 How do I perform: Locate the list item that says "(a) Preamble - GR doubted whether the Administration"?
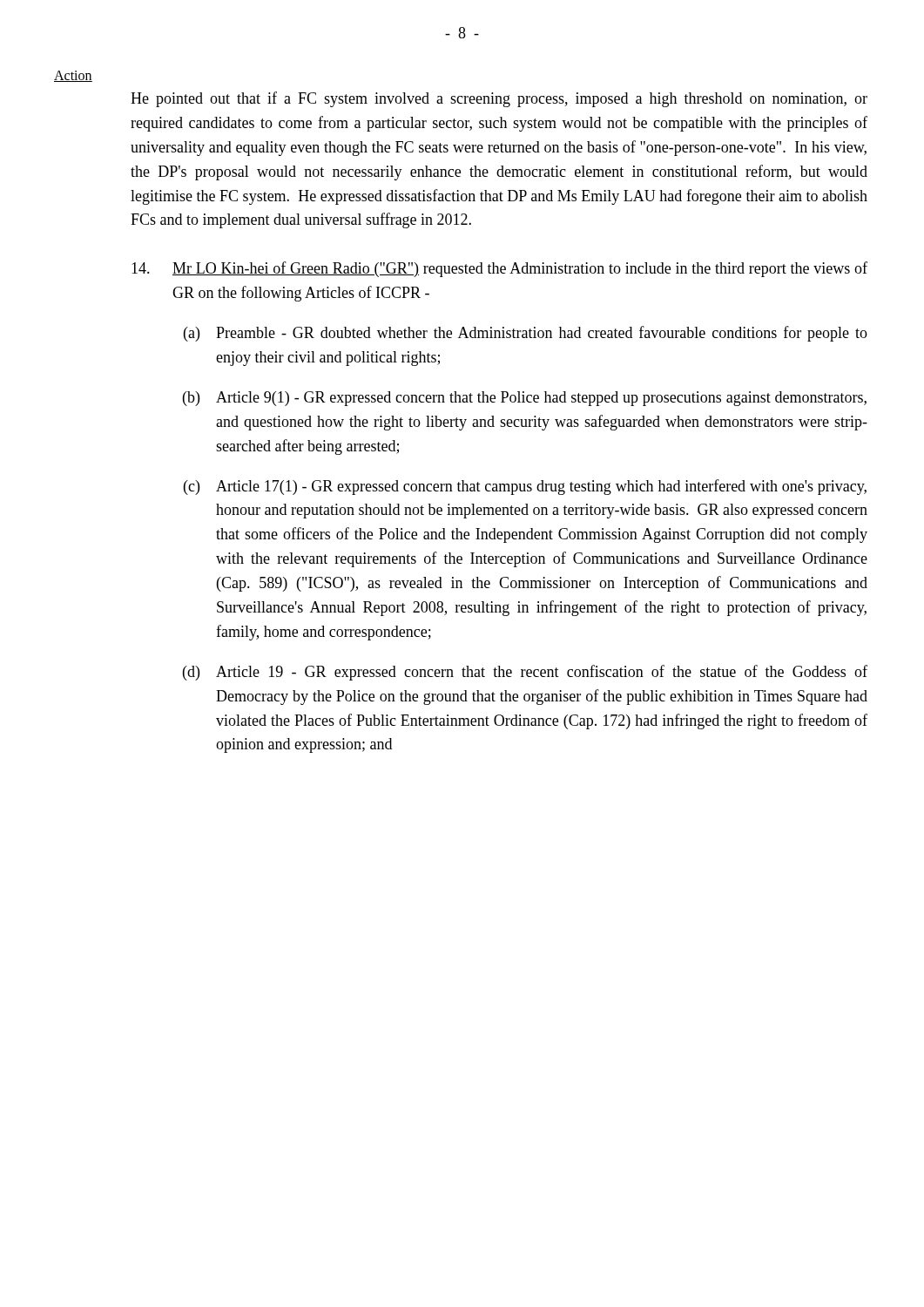(499, 346)
